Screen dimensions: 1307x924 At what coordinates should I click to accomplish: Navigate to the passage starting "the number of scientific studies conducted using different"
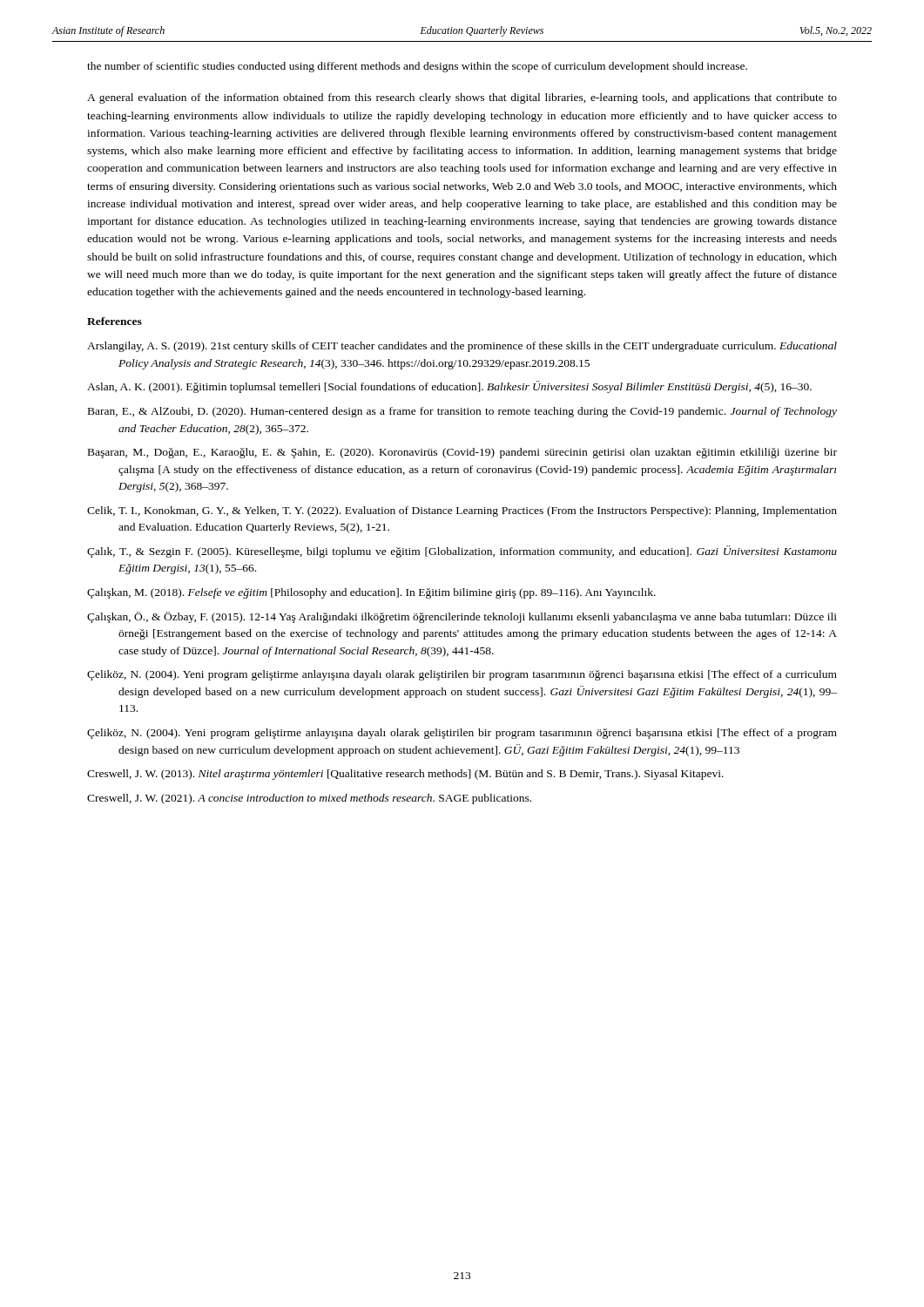[462, 66]
